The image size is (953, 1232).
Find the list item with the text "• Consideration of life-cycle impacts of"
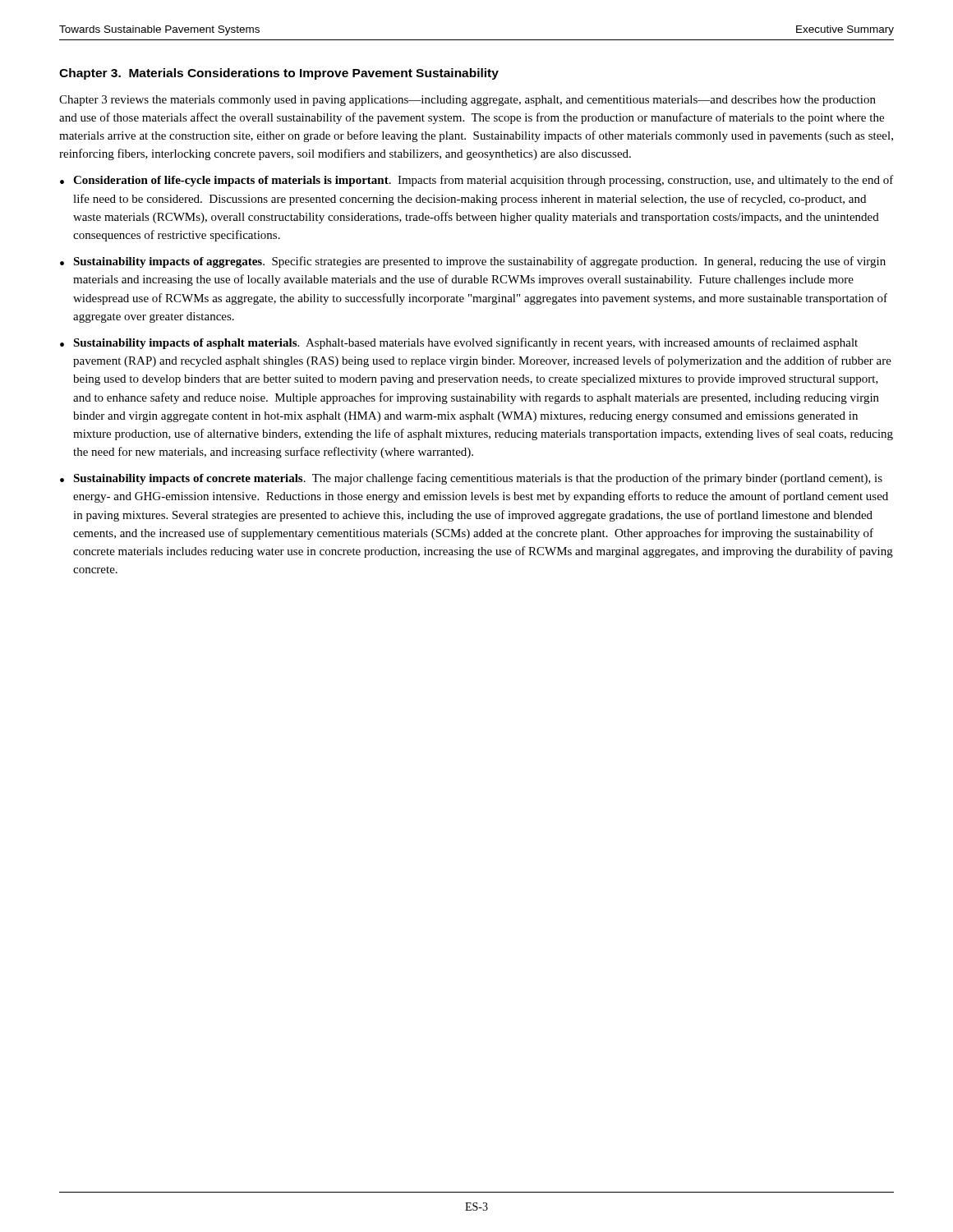476,208
